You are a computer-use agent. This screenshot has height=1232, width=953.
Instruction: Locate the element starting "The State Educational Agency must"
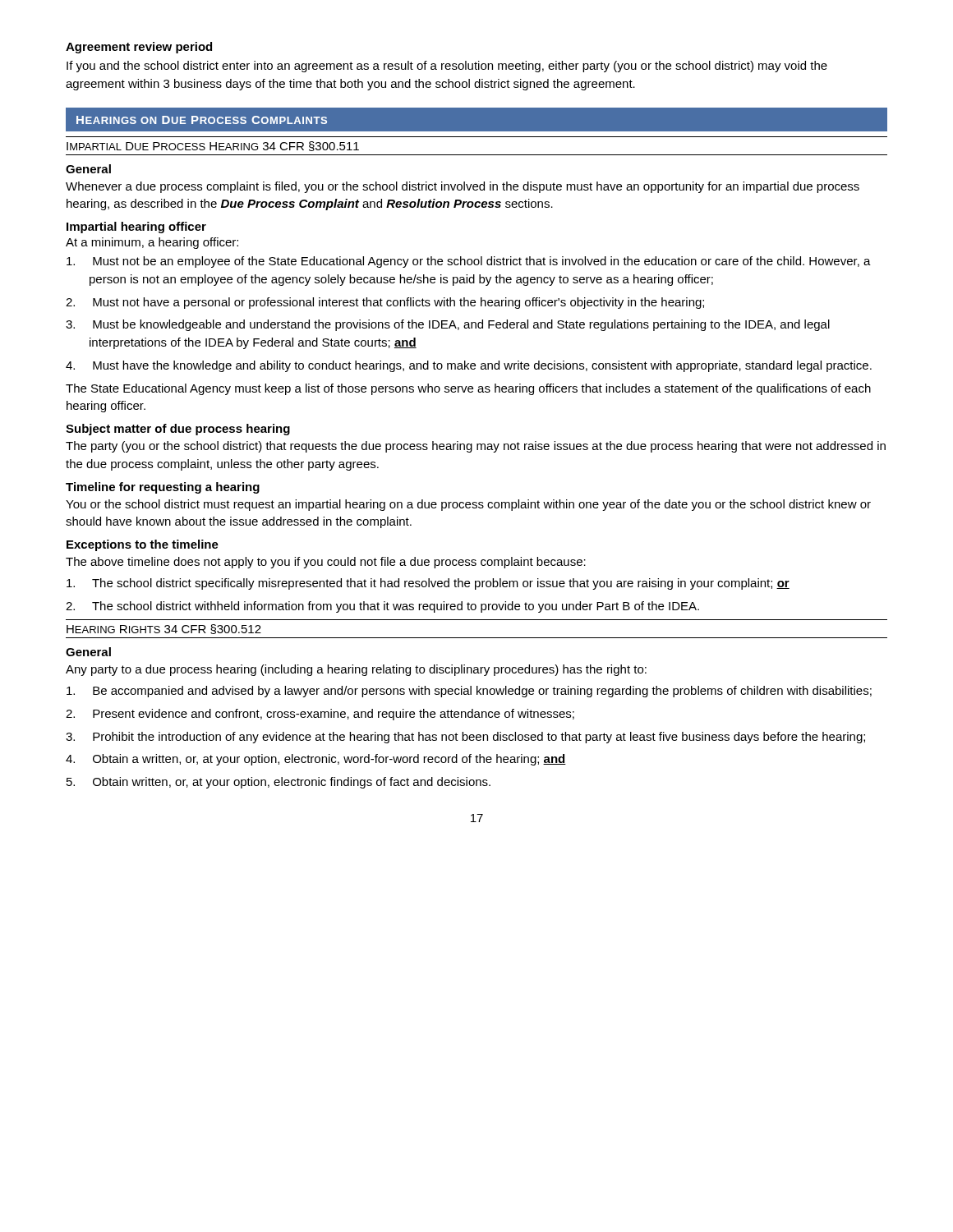[x=468, y=397]
